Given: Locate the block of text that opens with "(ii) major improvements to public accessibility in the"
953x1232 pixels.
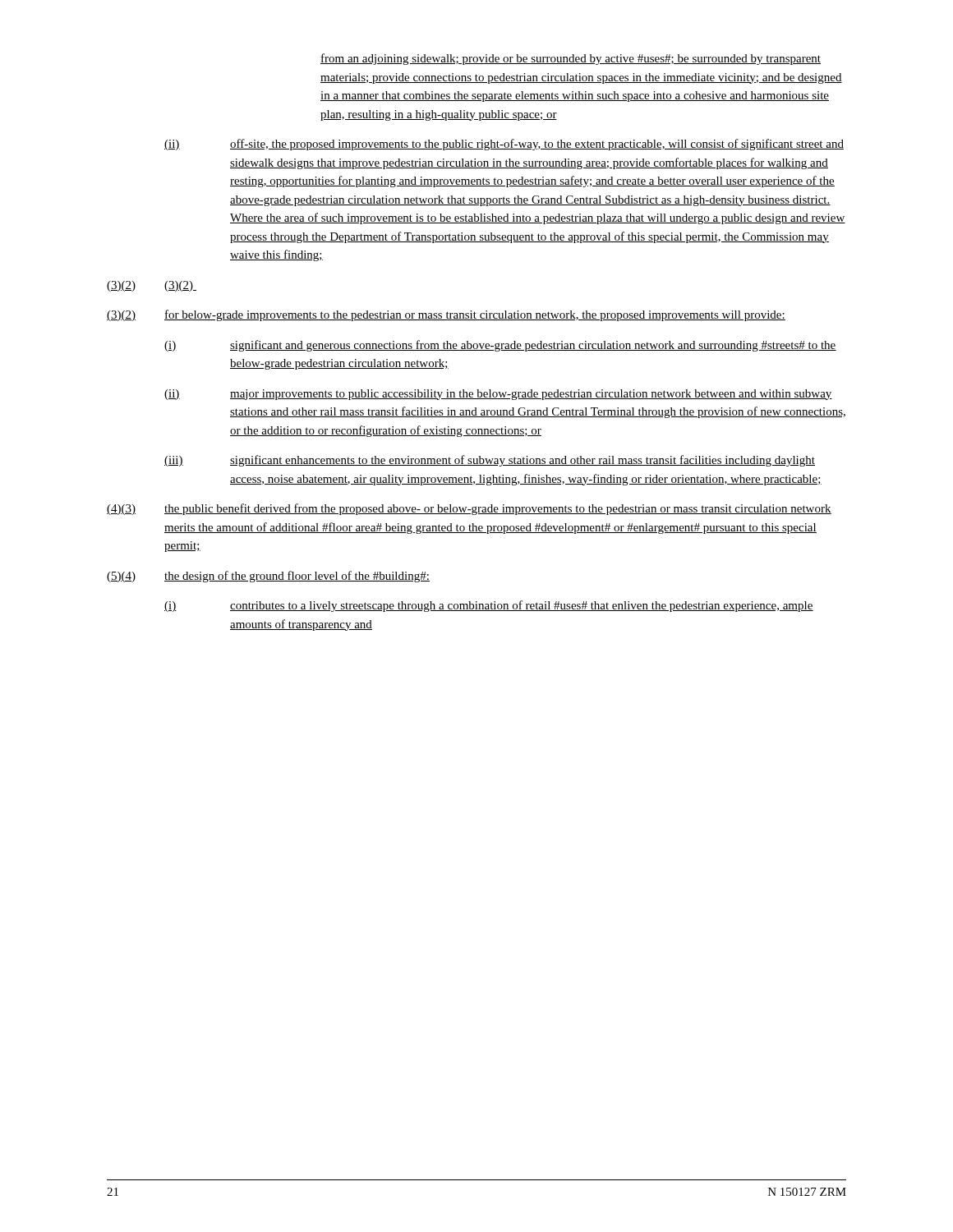Looking at the screenshot, I should coord(505,412).
